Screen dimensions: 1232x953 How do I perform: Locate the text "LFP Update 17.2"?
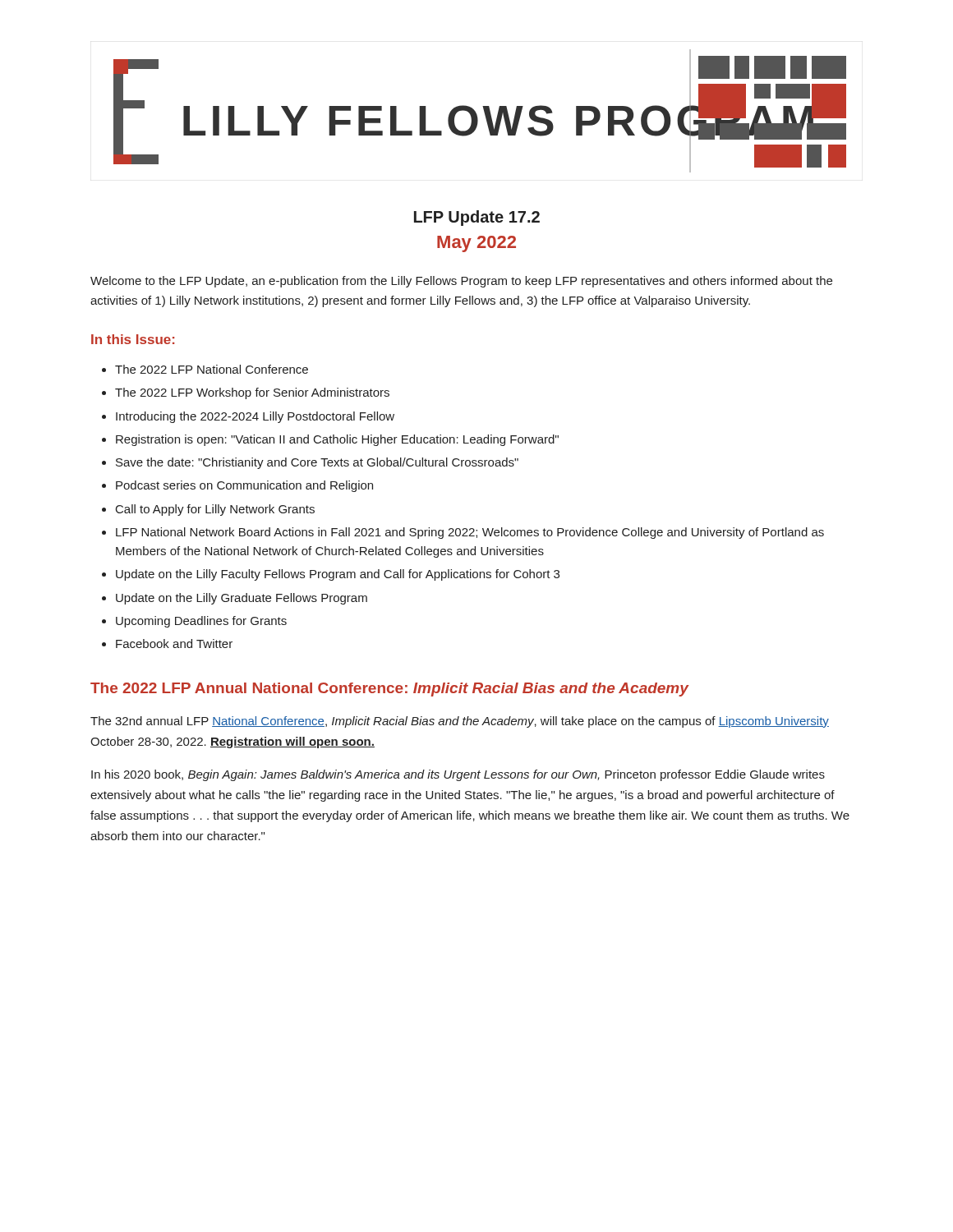[476, 217]
